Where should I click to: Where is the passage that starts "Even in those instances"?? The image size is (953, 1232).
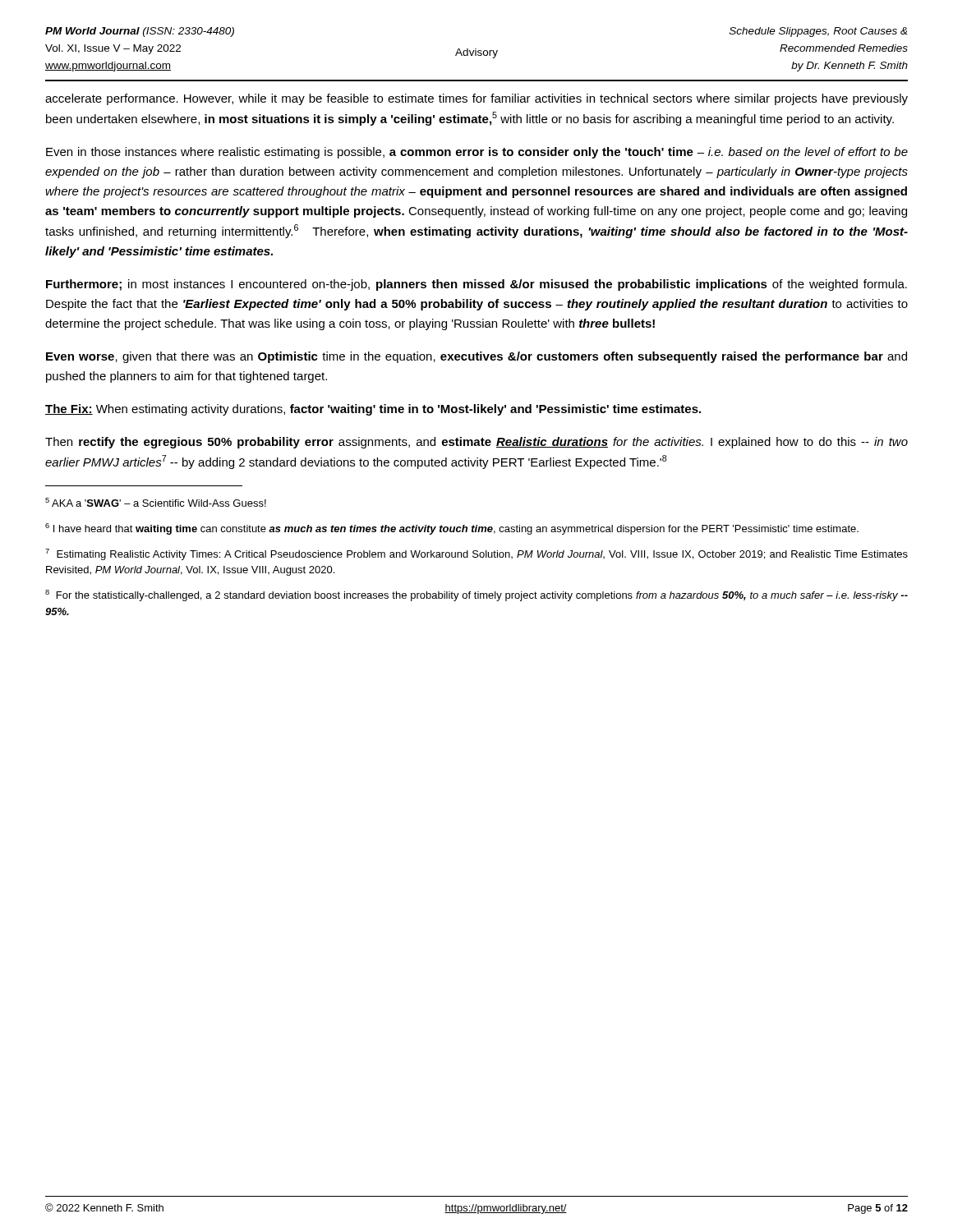pos(476,201)
